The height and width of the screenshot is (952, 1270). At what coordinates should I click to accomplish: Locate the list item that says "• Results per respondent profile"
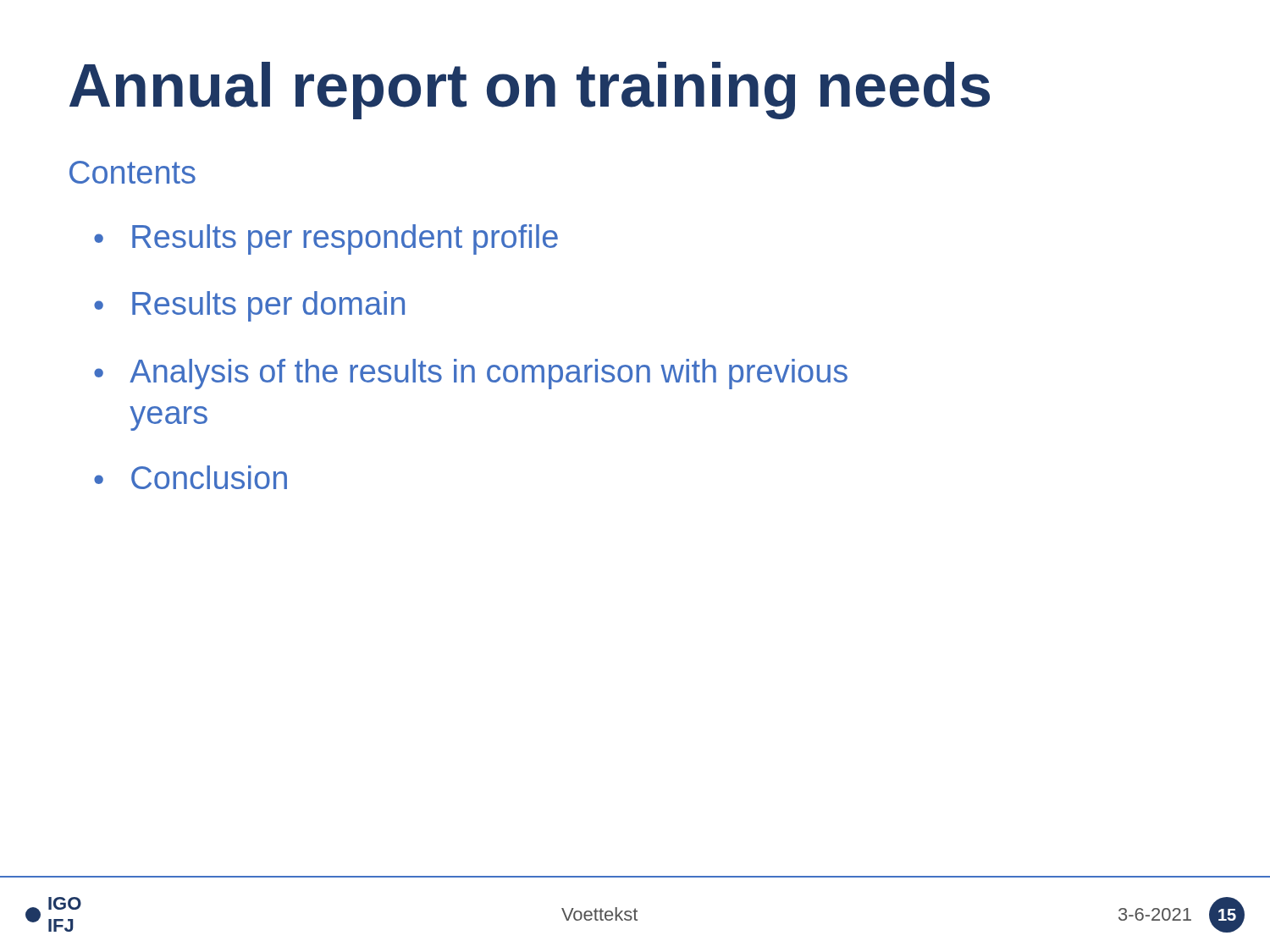coord(326,238)
